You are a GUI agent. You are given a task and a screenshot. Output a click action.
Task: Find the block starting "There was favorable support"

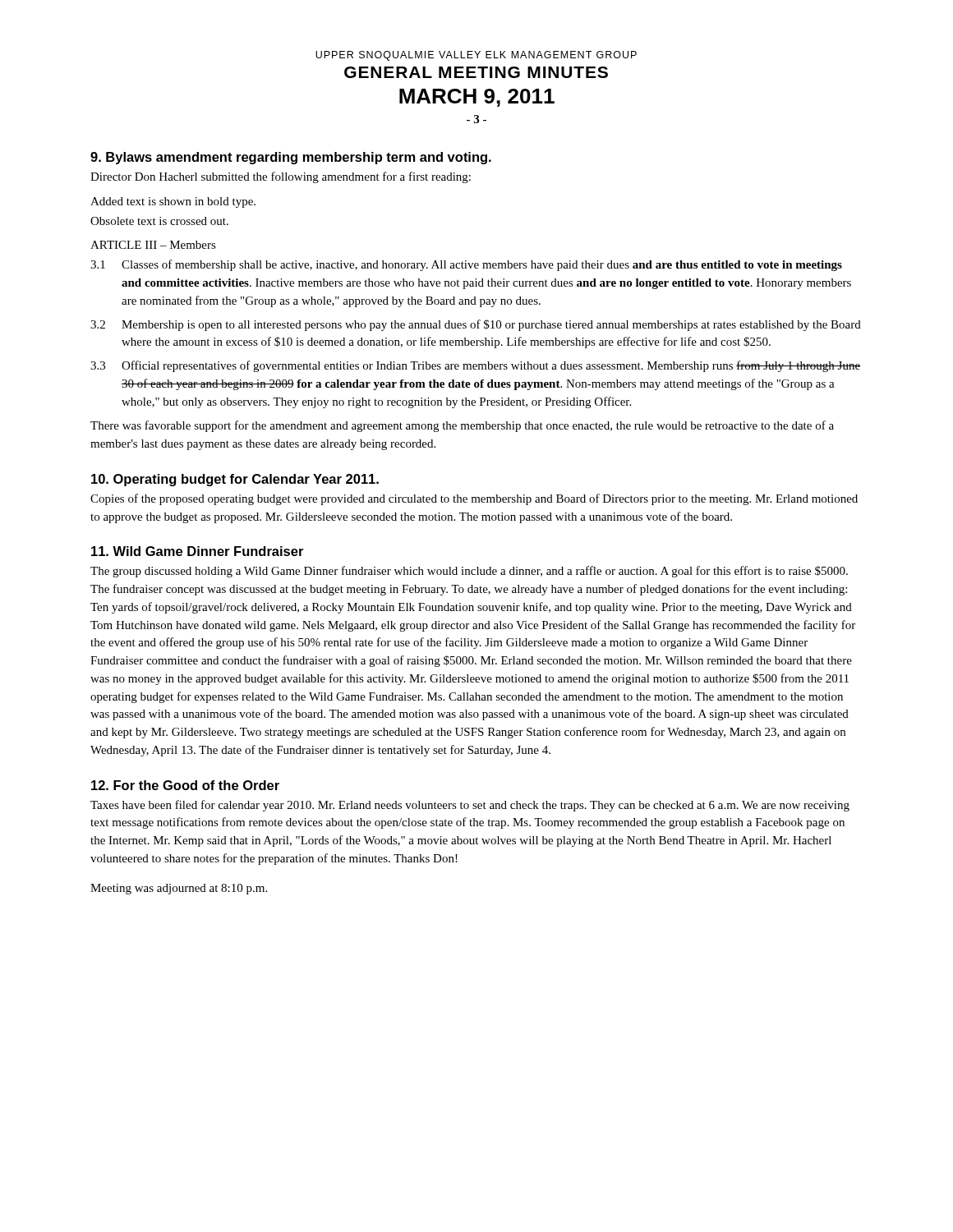462,435
